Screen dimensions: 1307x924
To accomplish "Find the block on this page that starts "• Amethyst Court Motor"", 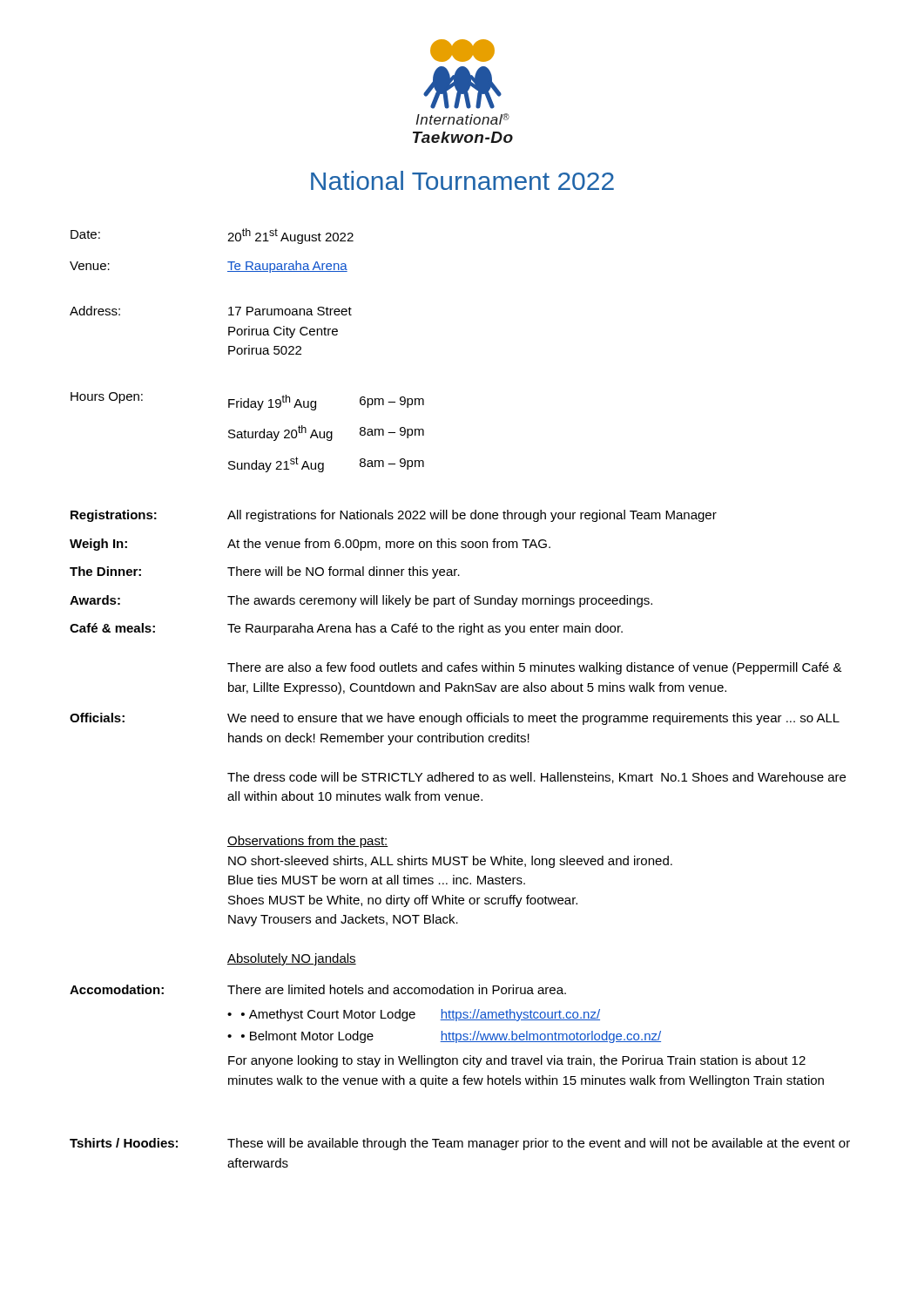I will click(x=420, y=1014).
